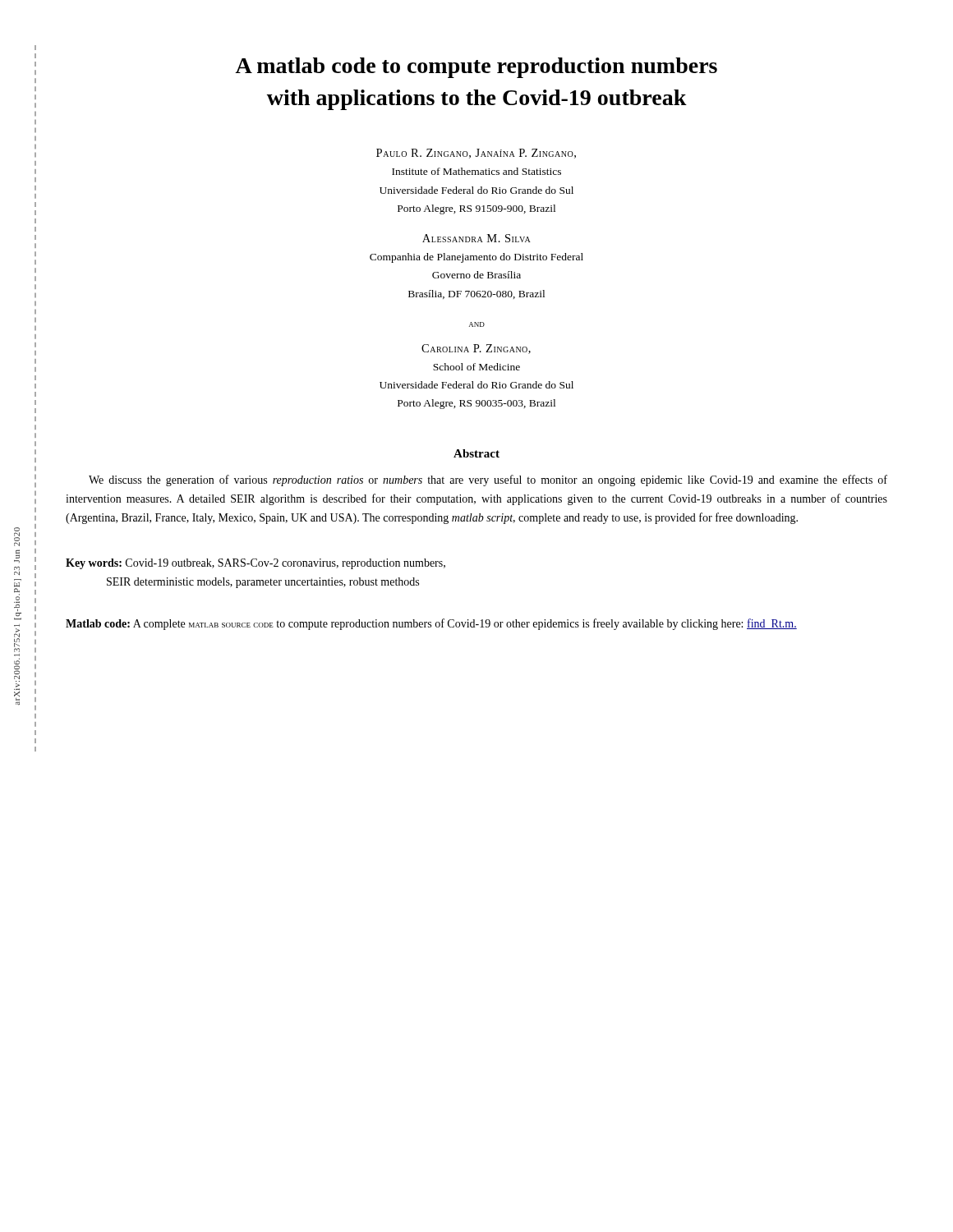Navigate to the element starting "A matlab code to"

click(x=476, y=81)
